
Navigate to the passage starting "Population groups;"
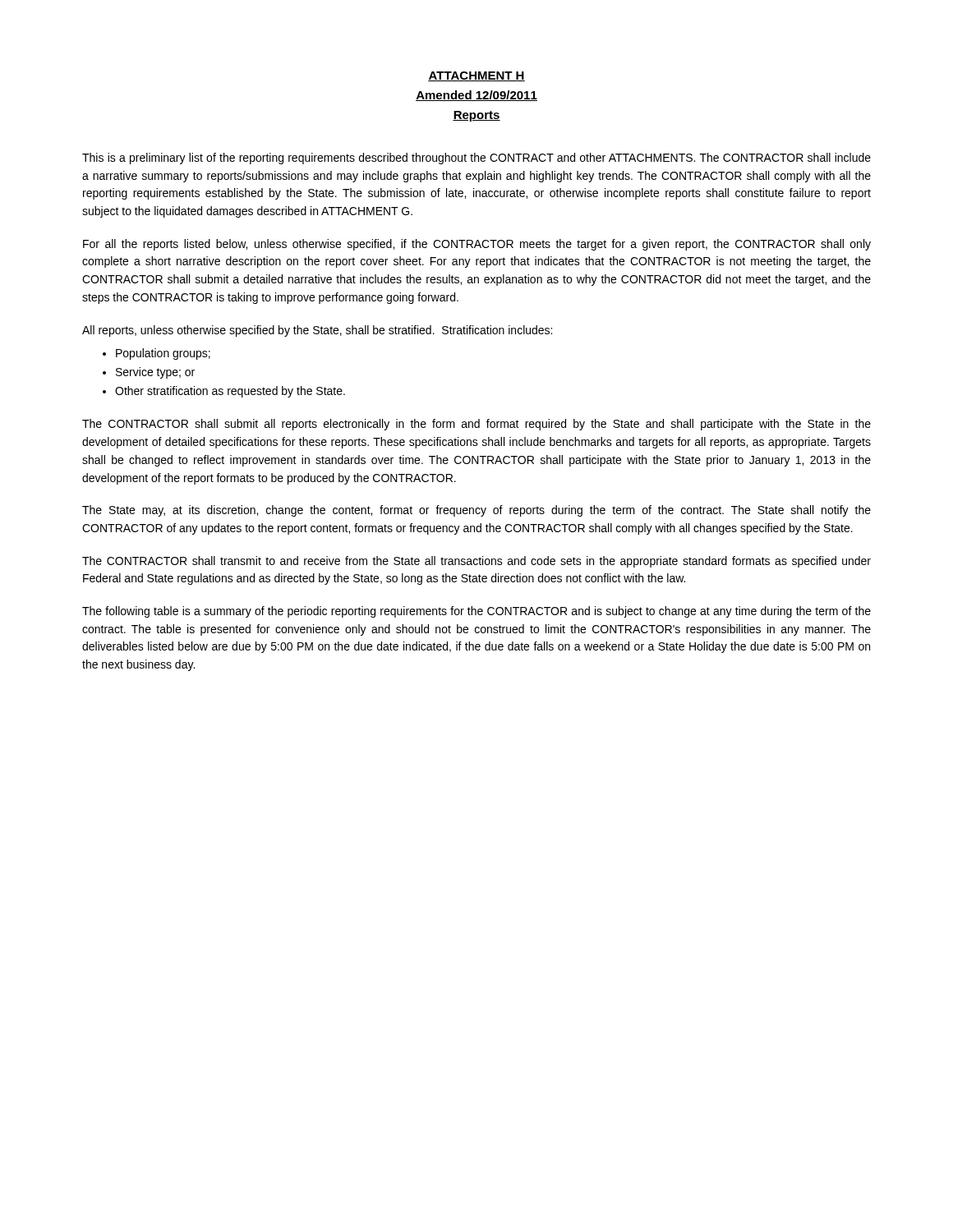(163, 353)
